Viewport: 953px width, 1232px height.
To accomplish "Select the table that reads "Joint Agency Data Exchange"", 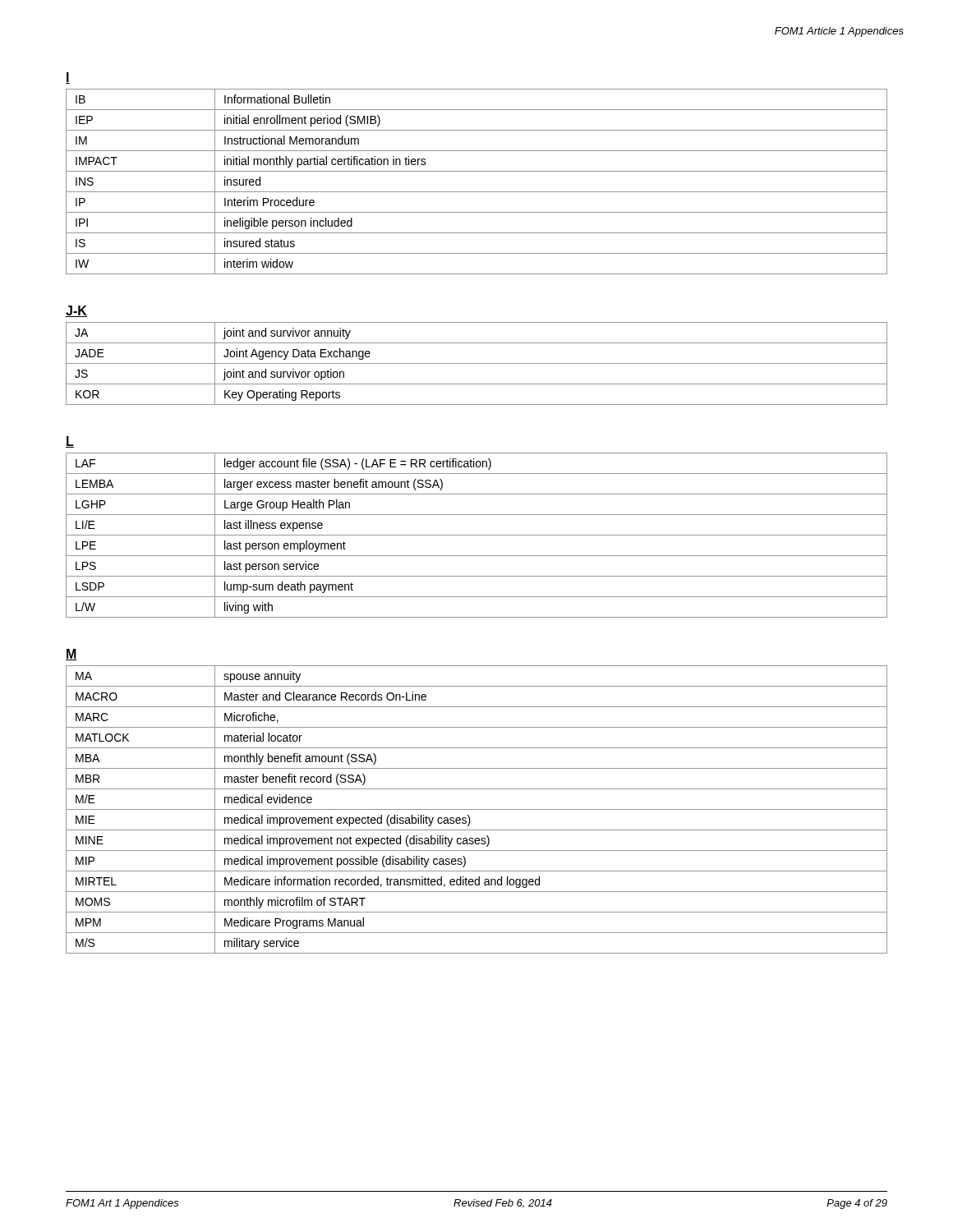I will (476, 363).
